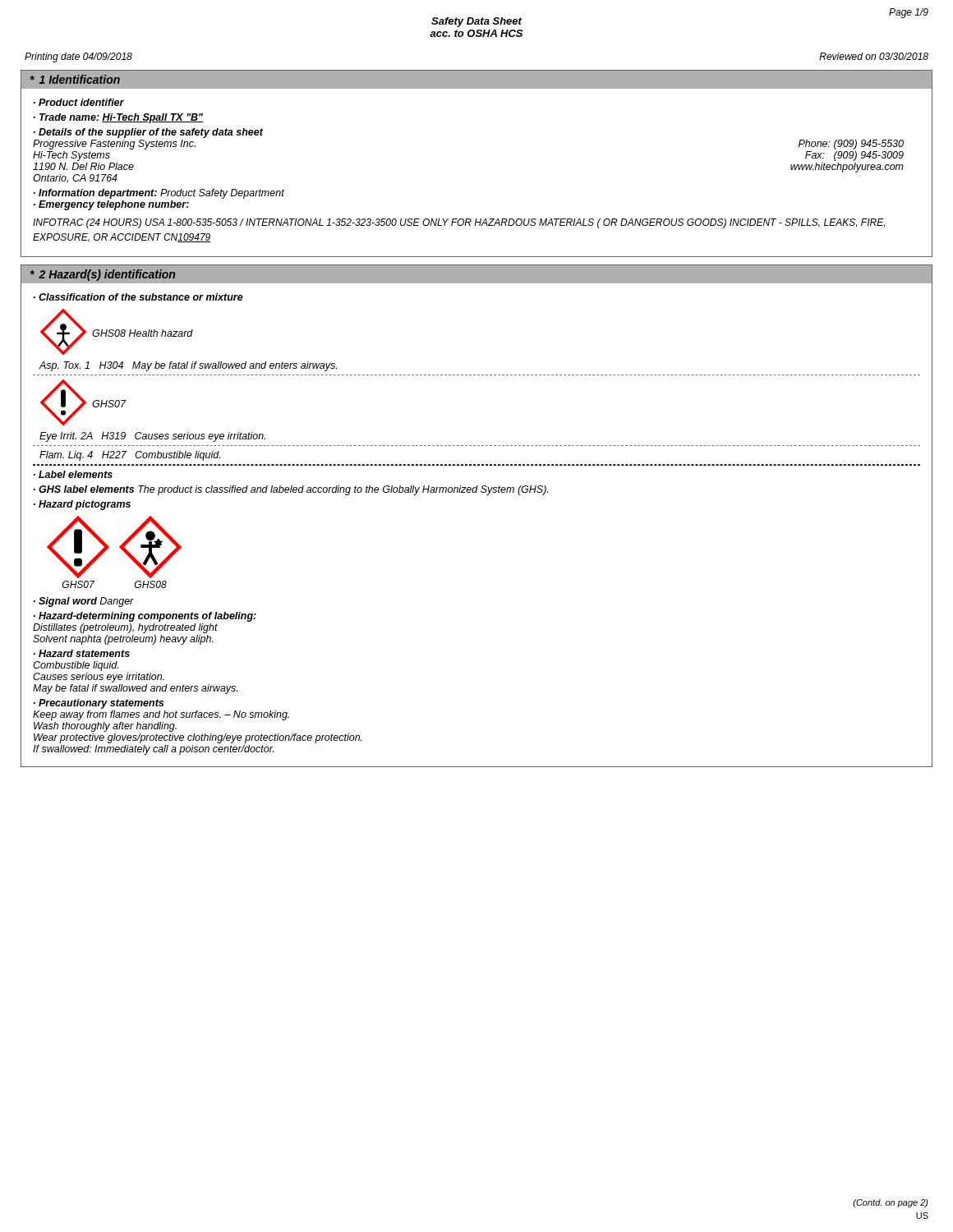
Task: Locate the passage starting "· GHS label elements The"
Action: click(291, 490)
